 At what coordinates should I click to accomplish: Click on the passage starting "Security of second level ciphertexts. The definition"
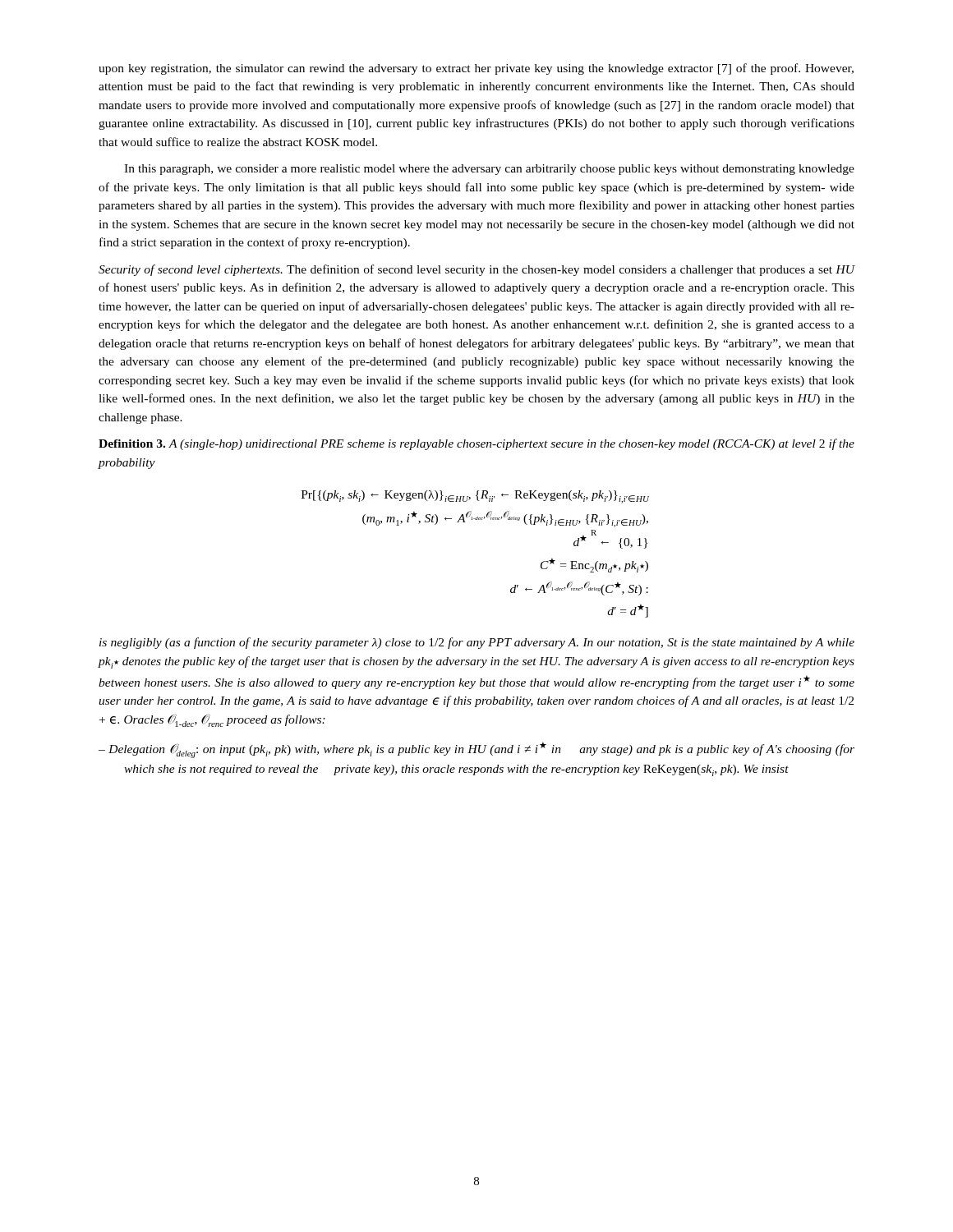476,343
